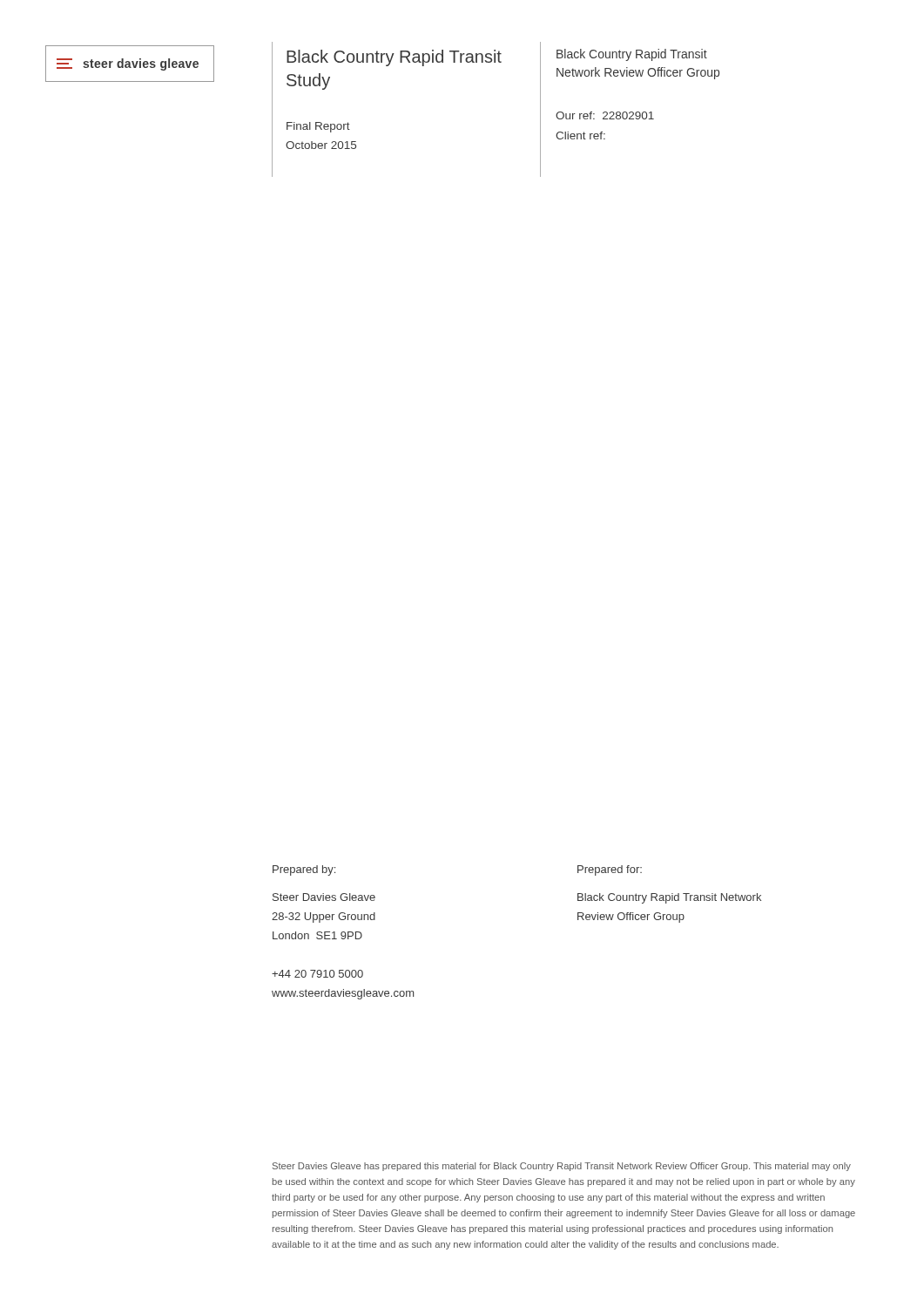Click on the block starting "Black Country Rapid Transit Network Review Officer Group"
The width and height of the screenshot is (924, 1307).
[669, 907]
